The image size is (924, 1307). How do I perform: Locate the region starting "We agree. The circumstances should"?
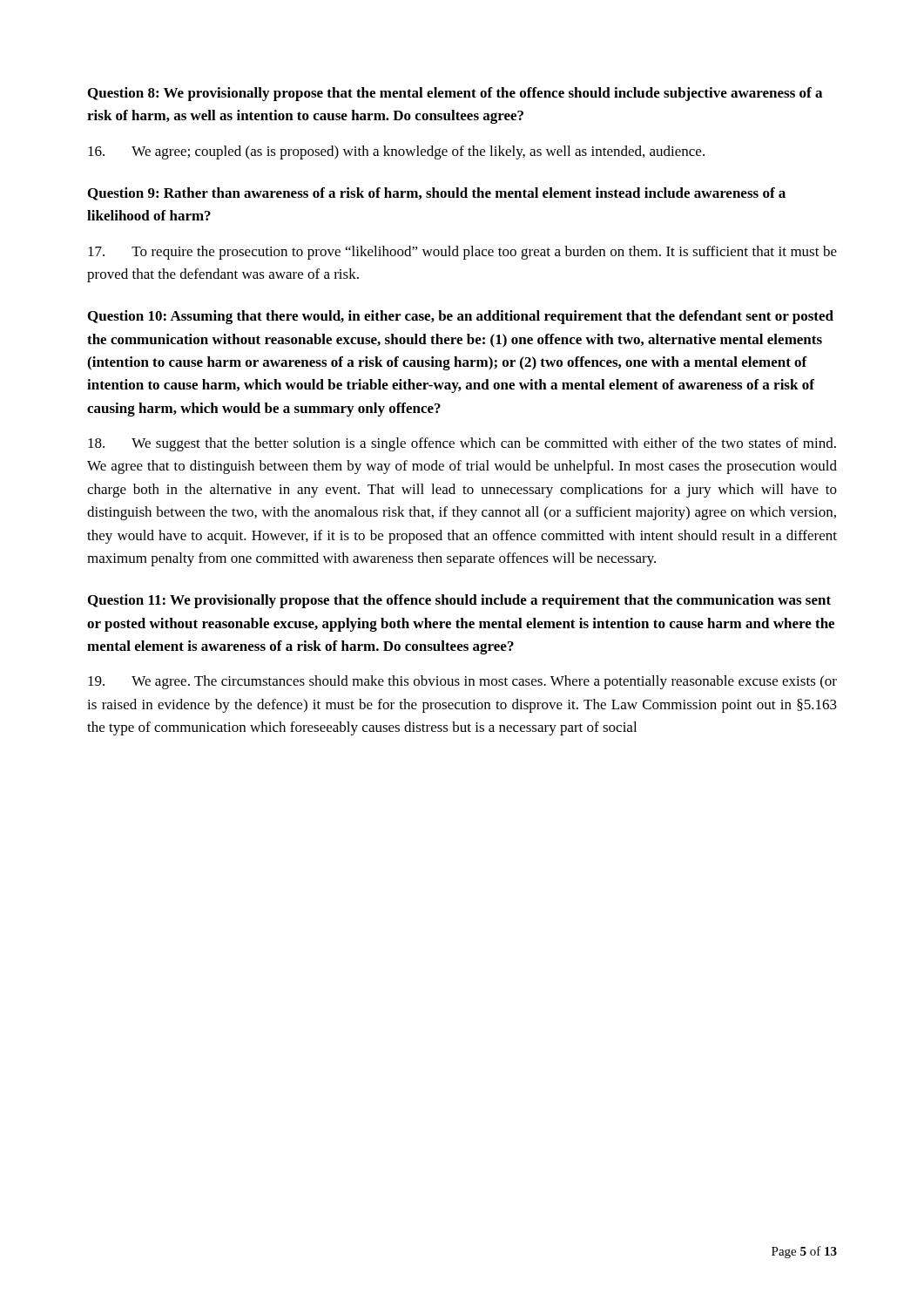[x=462, y=704]
